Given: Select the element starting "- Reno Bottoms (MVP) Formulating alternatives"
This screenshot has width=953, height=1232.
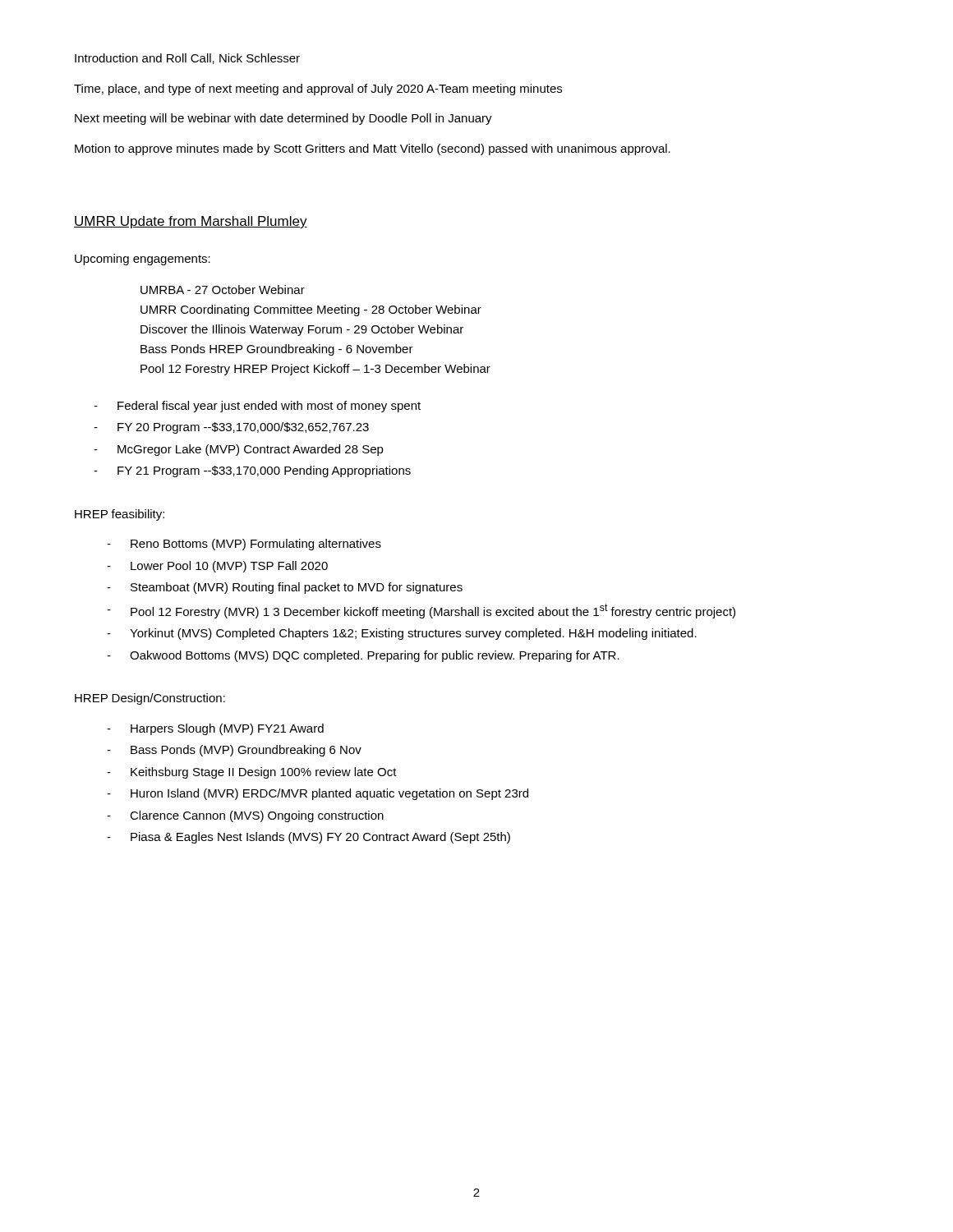Looking at the screenshot, I should (244, 545).
